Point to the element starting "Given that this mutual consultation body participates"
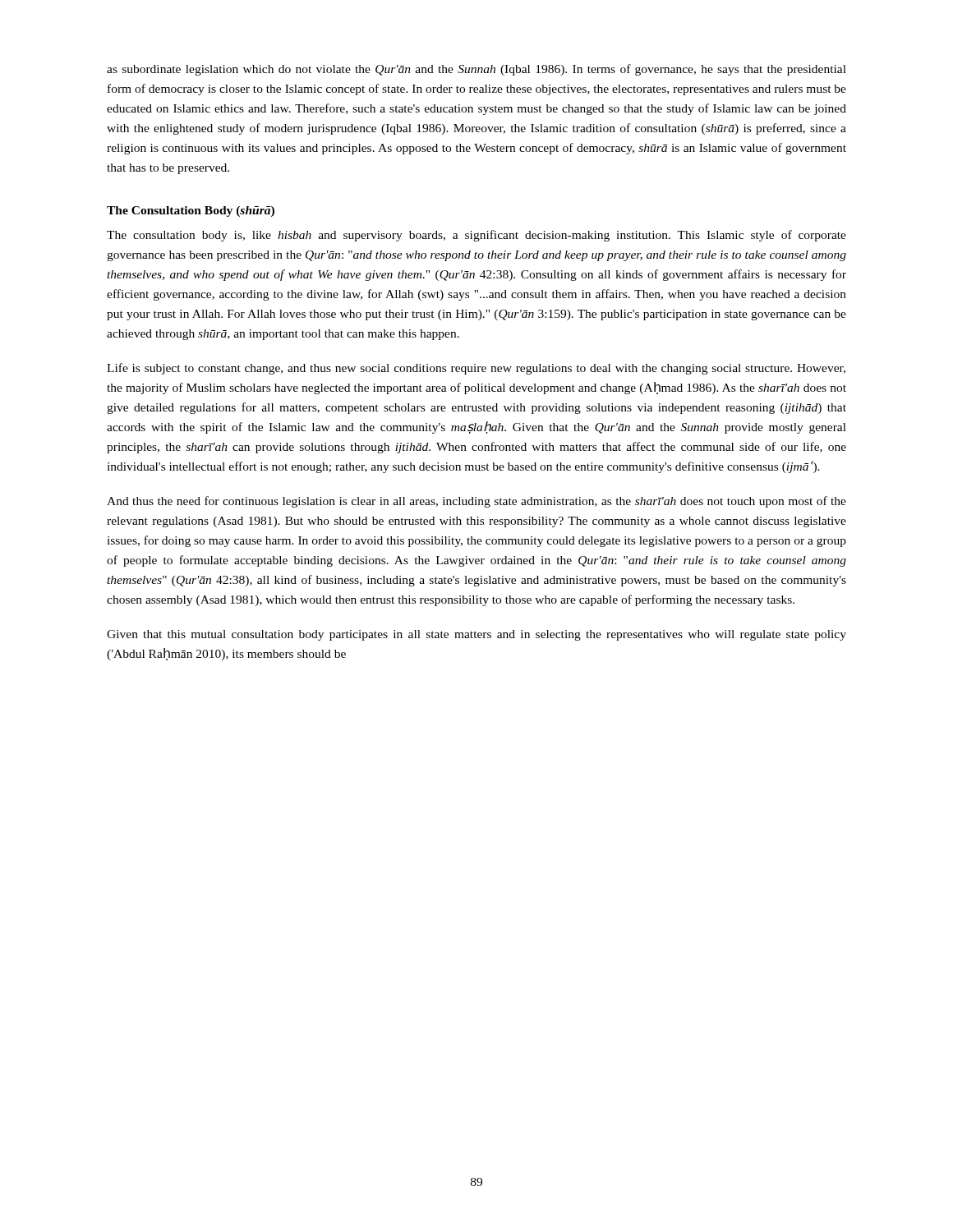The height and width of the screenshot is (1232, 953). point(476,644)
